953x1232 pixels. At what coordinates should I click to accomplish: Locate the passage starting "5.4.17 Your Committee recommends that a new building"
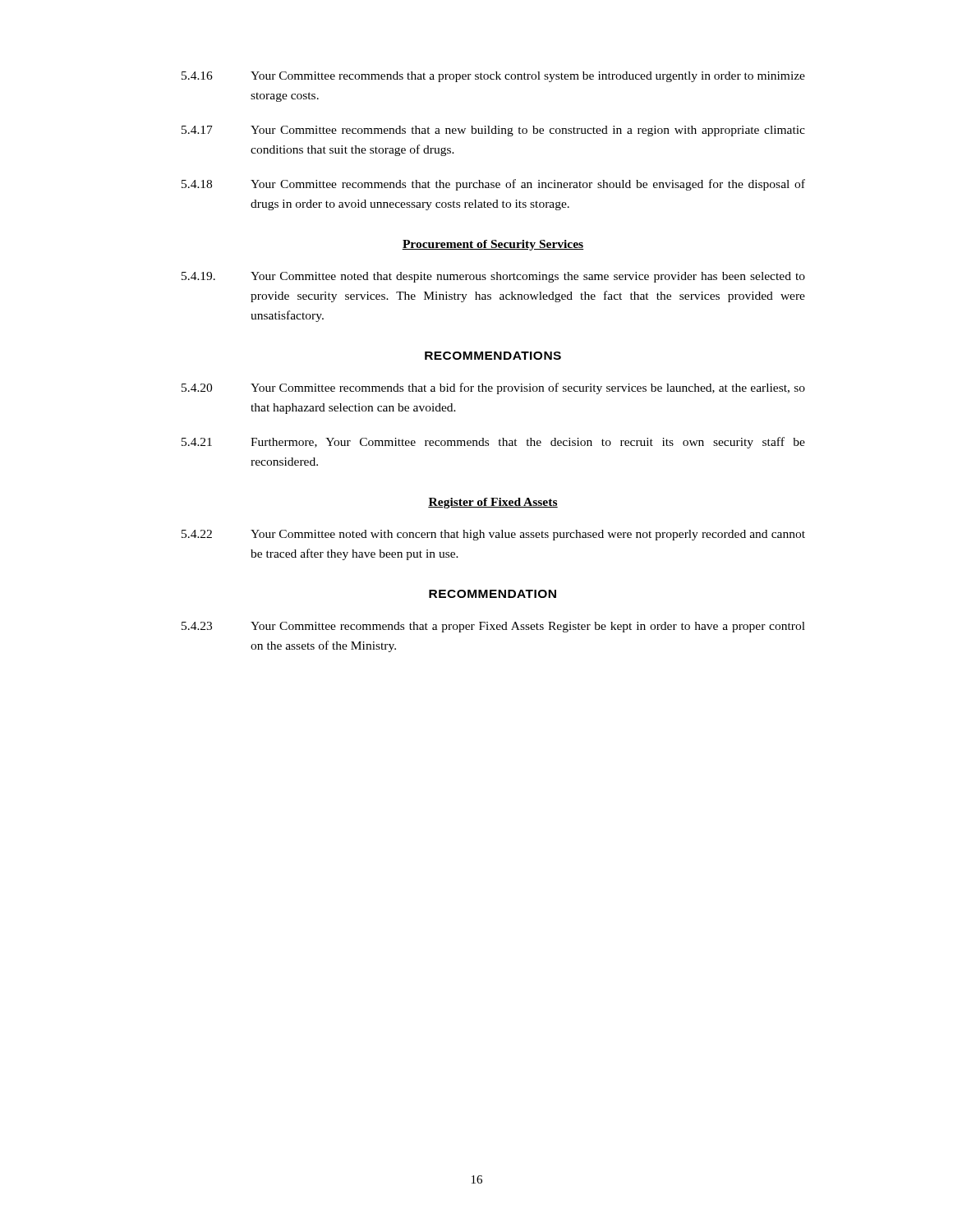tap(493, 140)
